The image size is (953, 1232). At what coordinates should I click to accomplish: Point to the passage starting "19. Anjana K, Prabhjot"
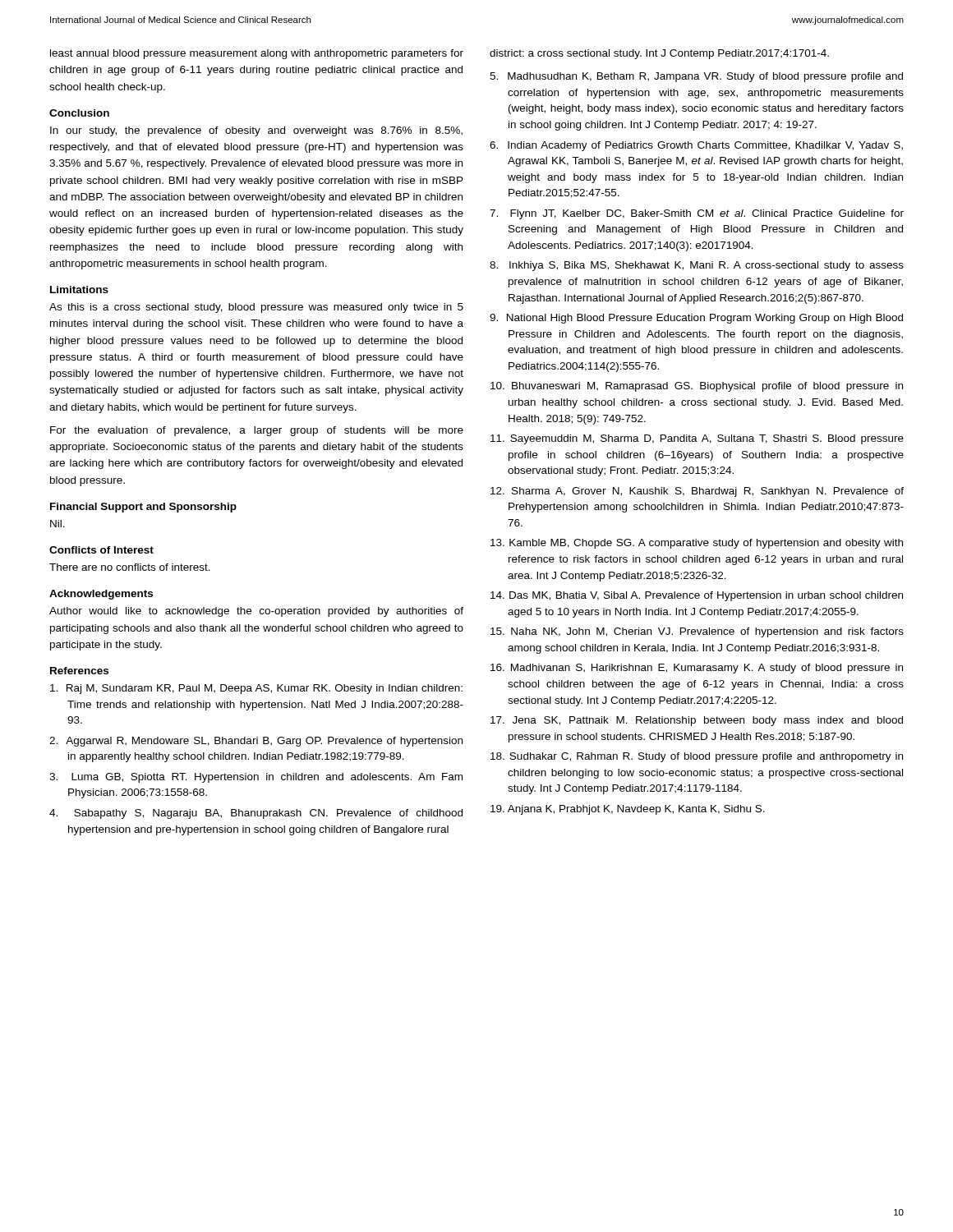click(x=627, y=808)
